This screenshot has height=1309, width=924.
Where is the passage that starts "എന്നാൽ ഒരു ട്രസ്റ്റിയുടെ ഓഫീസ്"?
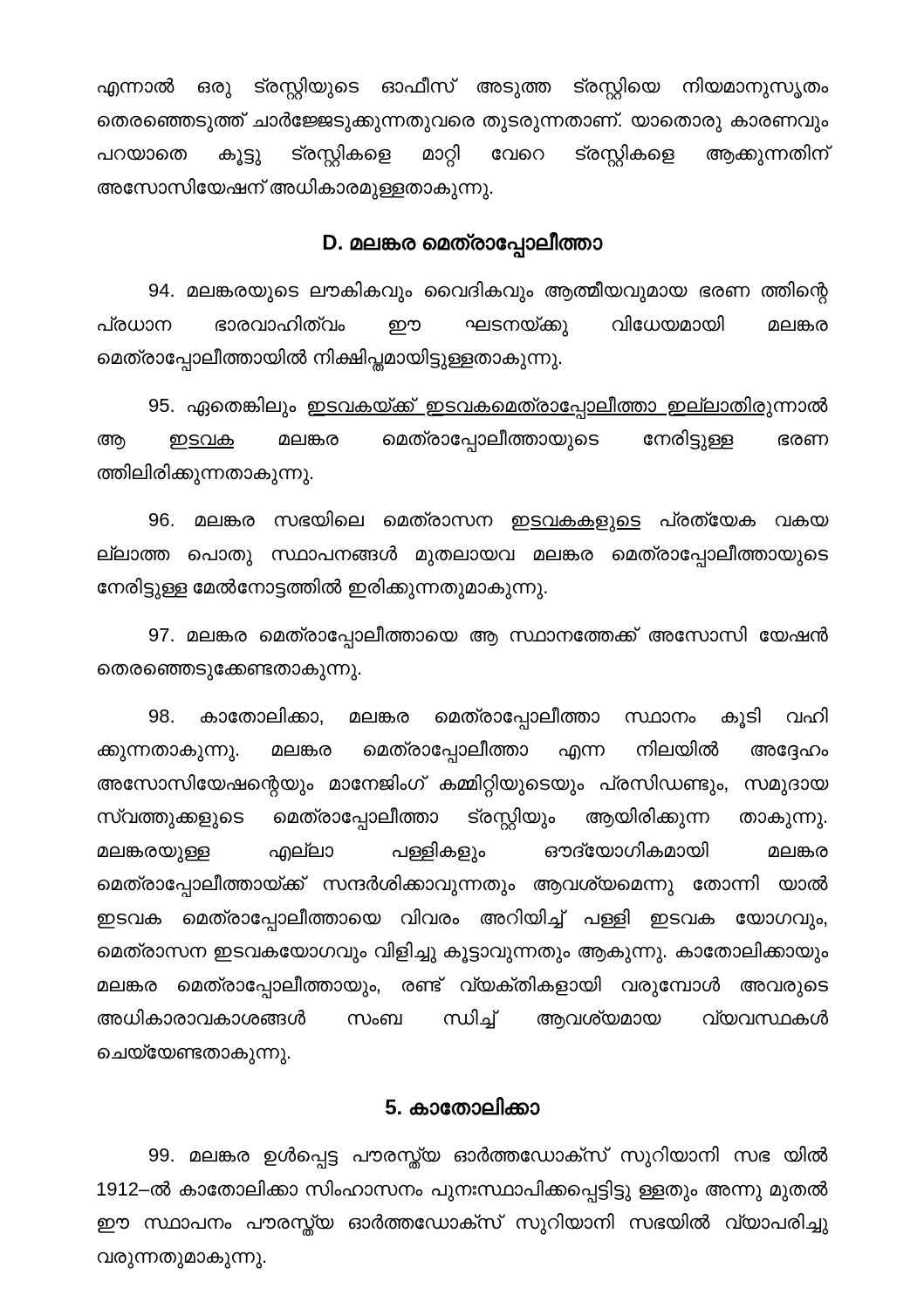tap(462, 136)
